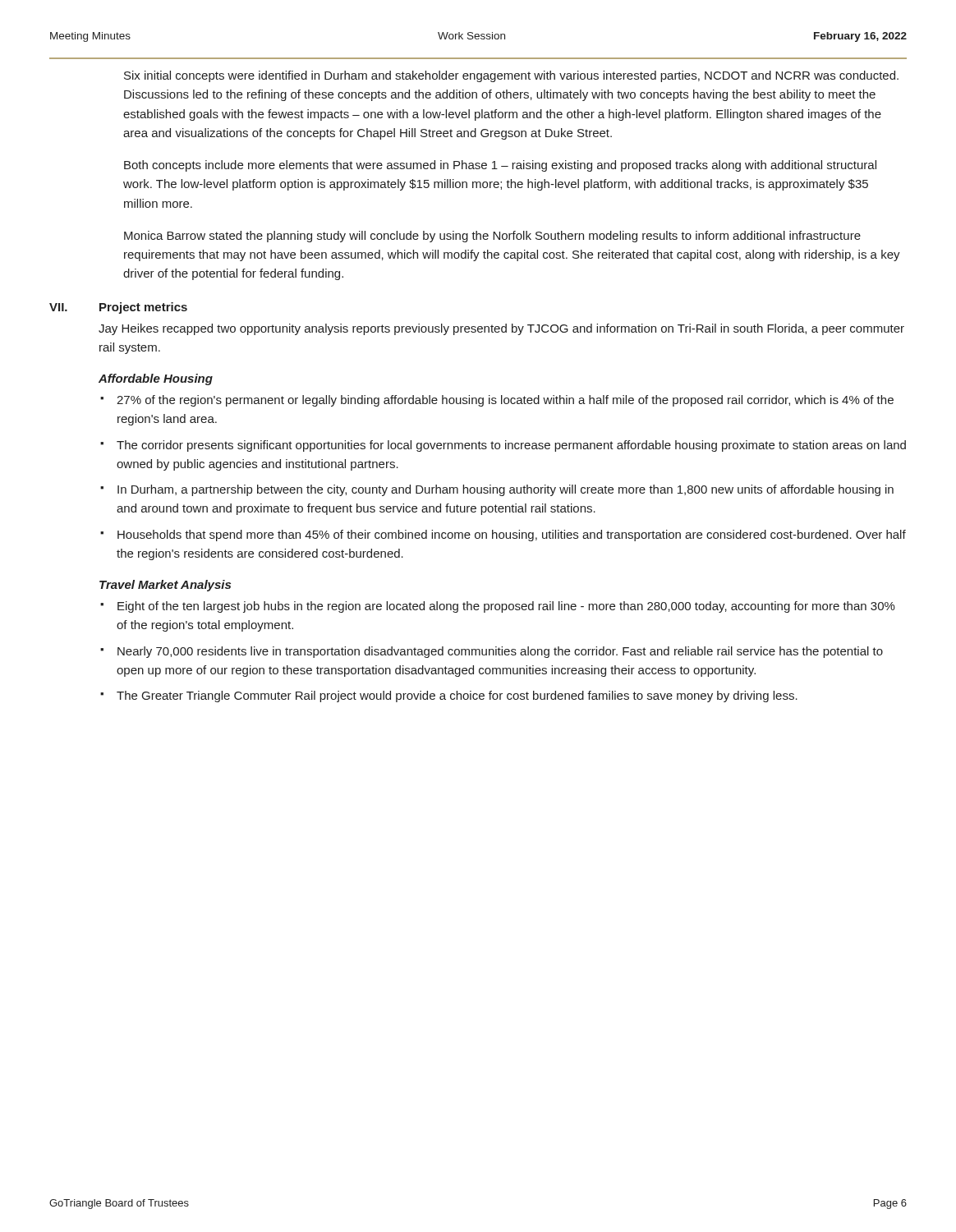Viewport: 956px width, 1232px height.
Task: Where is the passage that starts "Six initial concepts were identified"?
Action: point(511,104)
